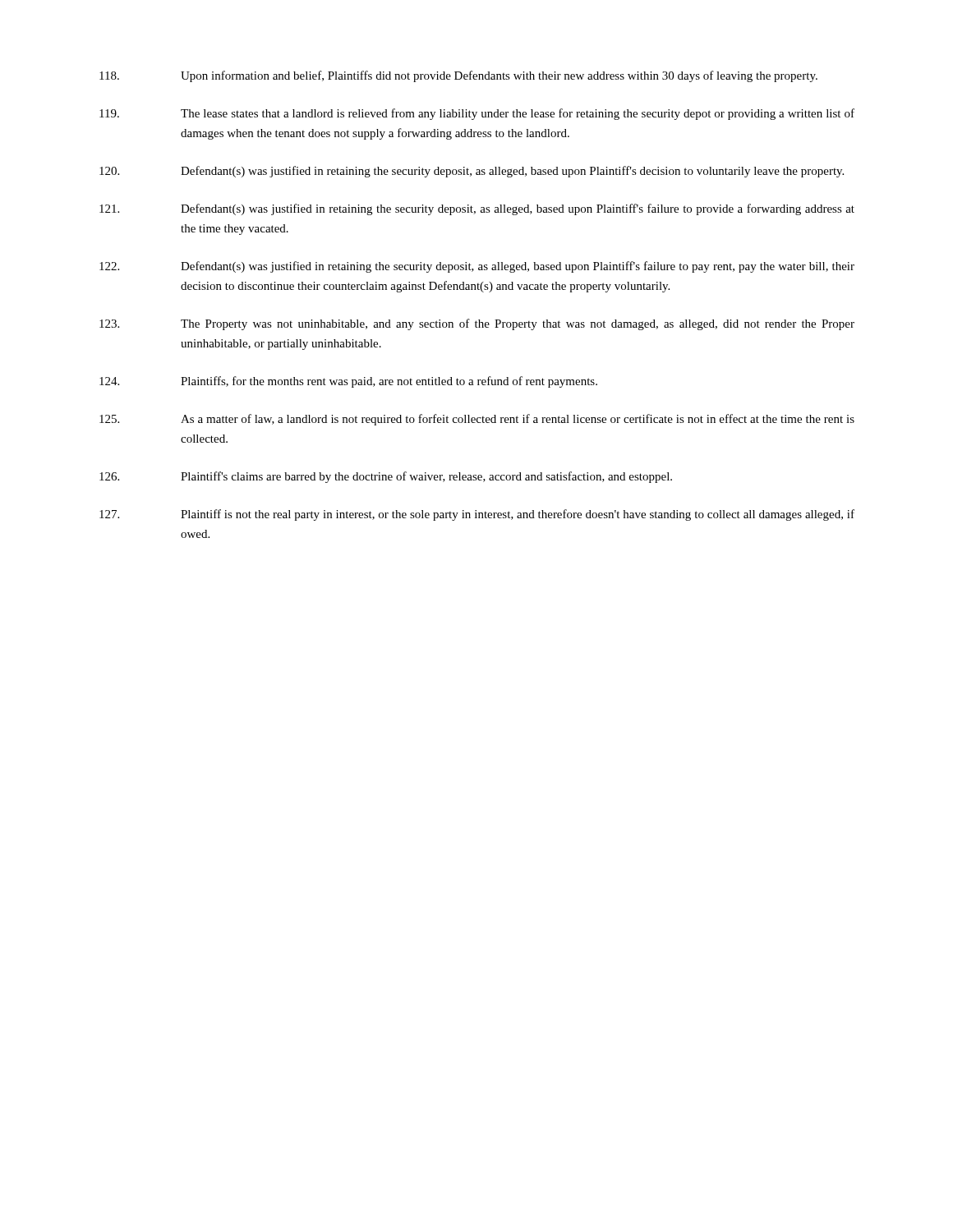Find the block on this page that starts "124. Plaintiffs, for the"
Screen dimensions: 1232x953
coord(476,381)
